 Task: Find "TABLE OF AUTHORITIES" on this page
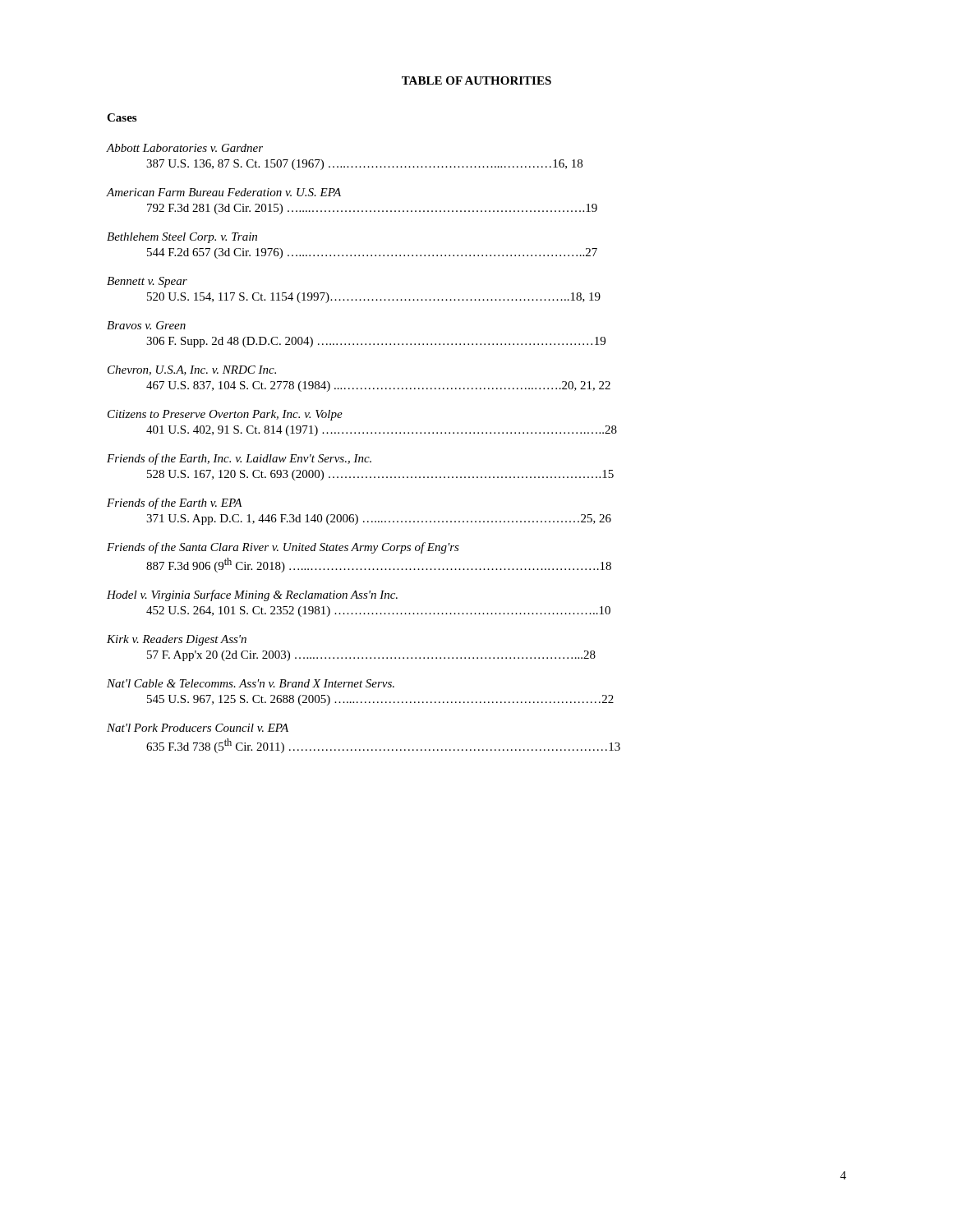tap(476, 81)
